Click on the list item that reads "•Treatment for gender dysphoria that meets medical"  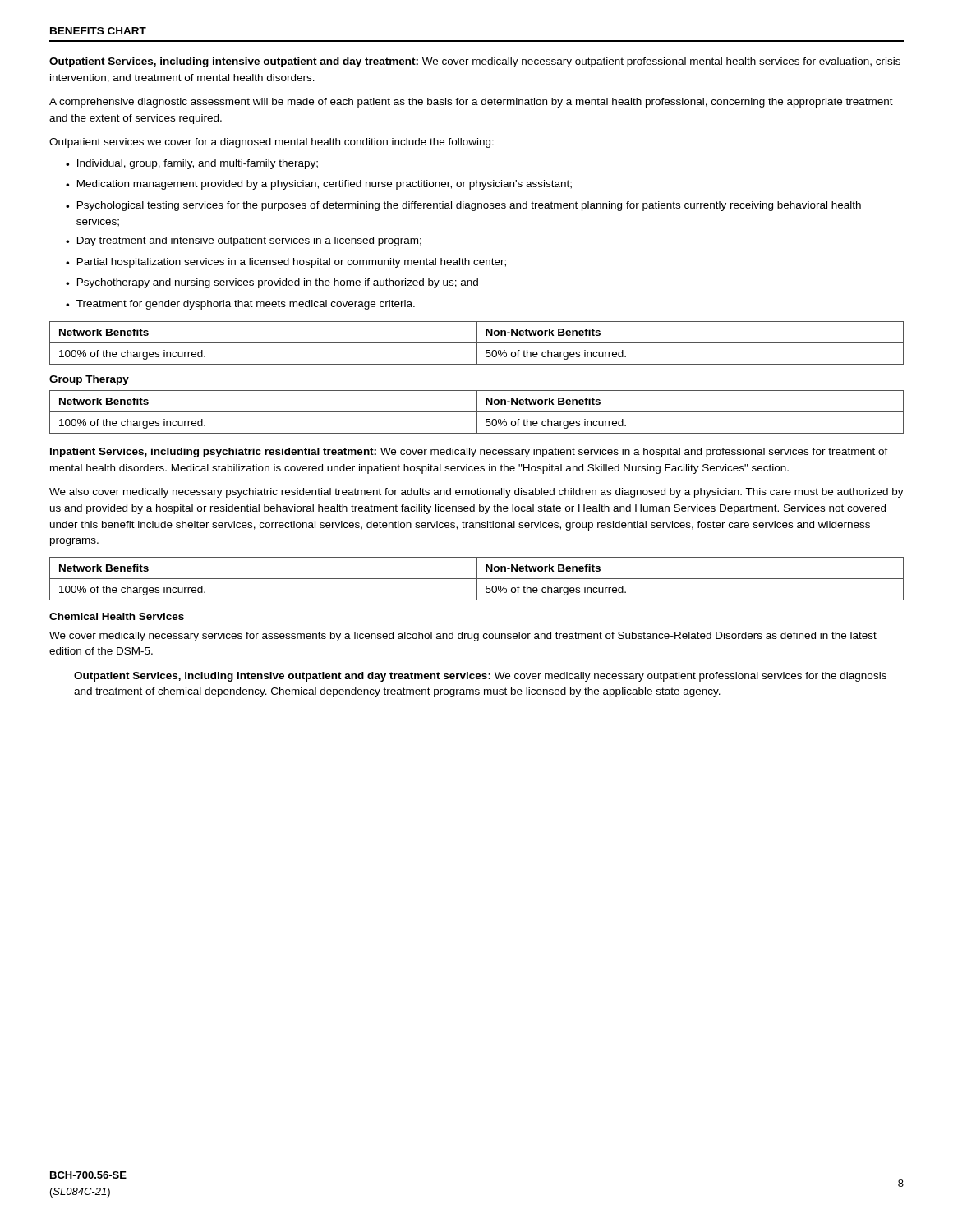[241, 304]
